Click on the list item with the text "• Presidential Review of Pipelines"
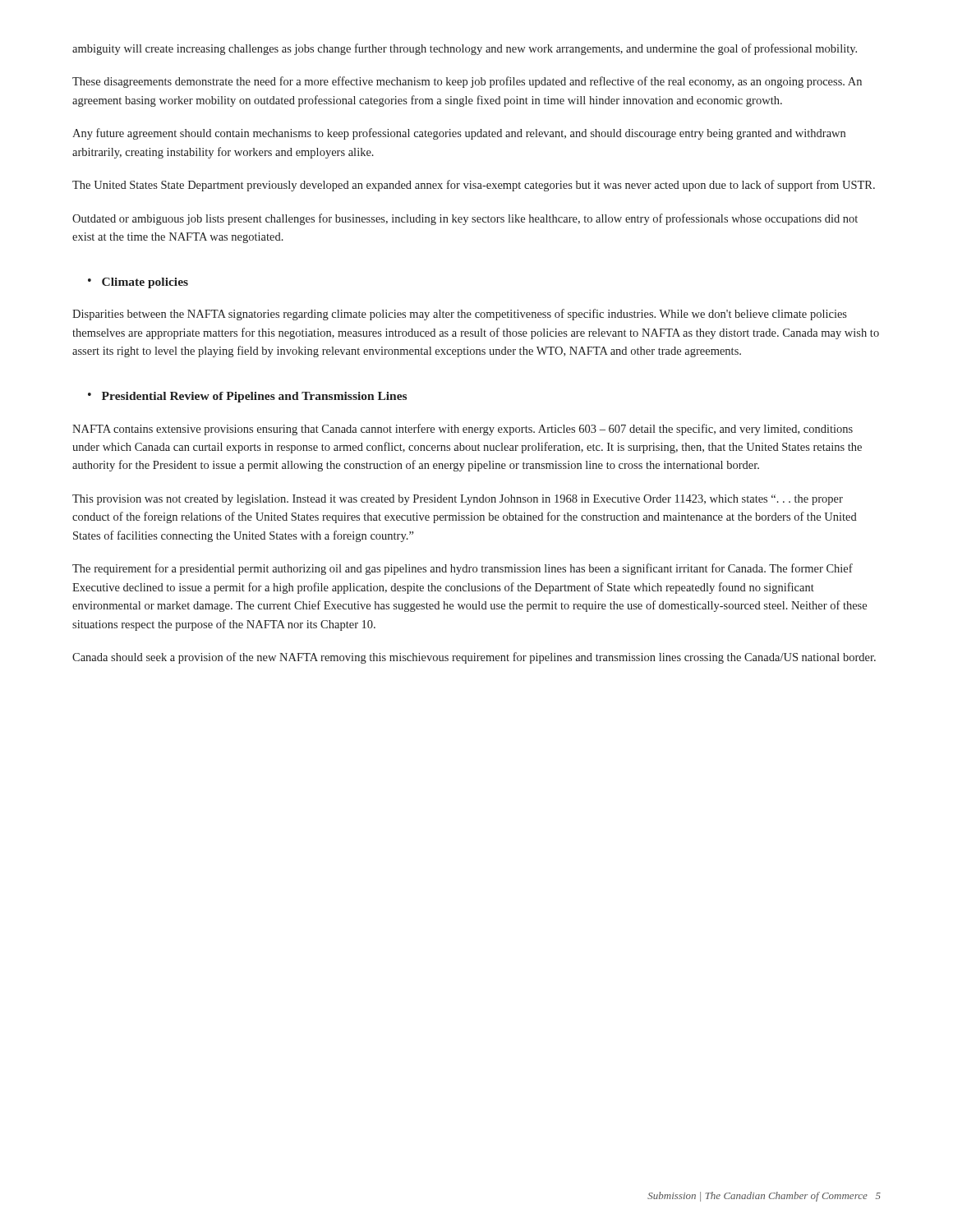The width and height of the screenshot is (953, 1232). 247,396
